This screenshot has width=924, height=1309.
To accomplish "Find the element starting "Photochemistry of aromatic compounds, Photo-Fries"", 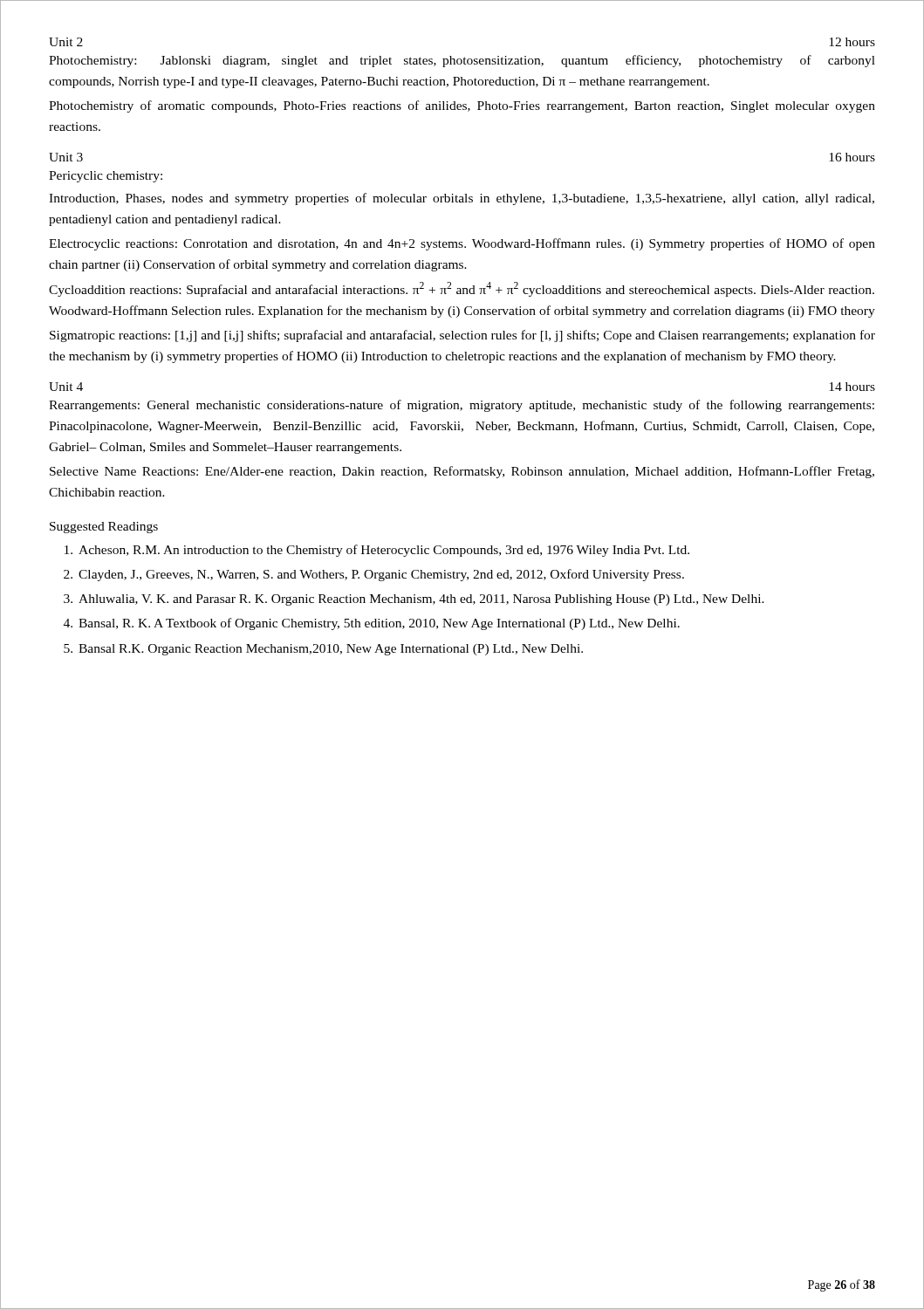I will 462,116.
